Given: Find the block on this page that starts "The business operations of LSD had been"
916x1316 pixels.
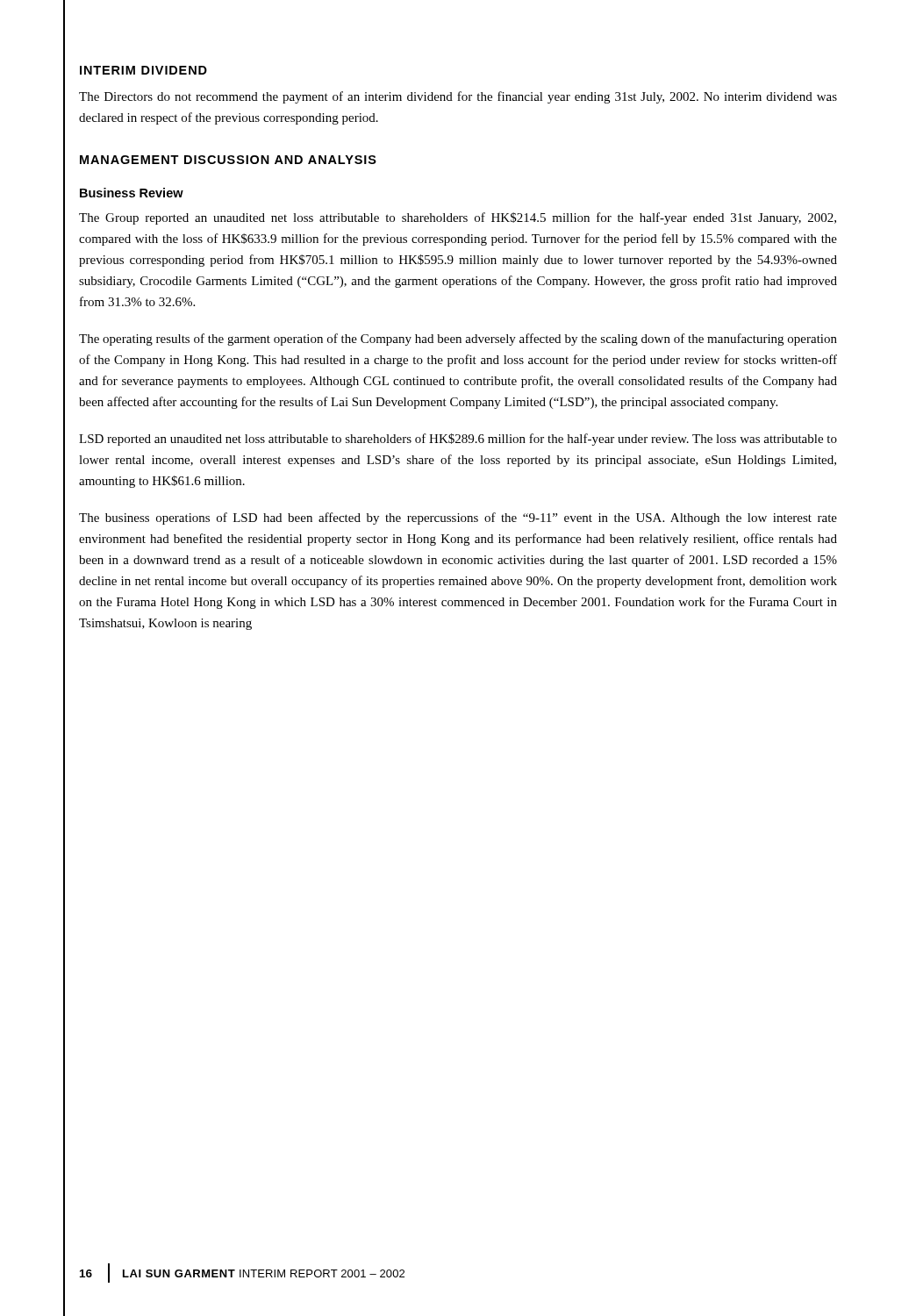Looking at the screenshot, I should [458, 570].
